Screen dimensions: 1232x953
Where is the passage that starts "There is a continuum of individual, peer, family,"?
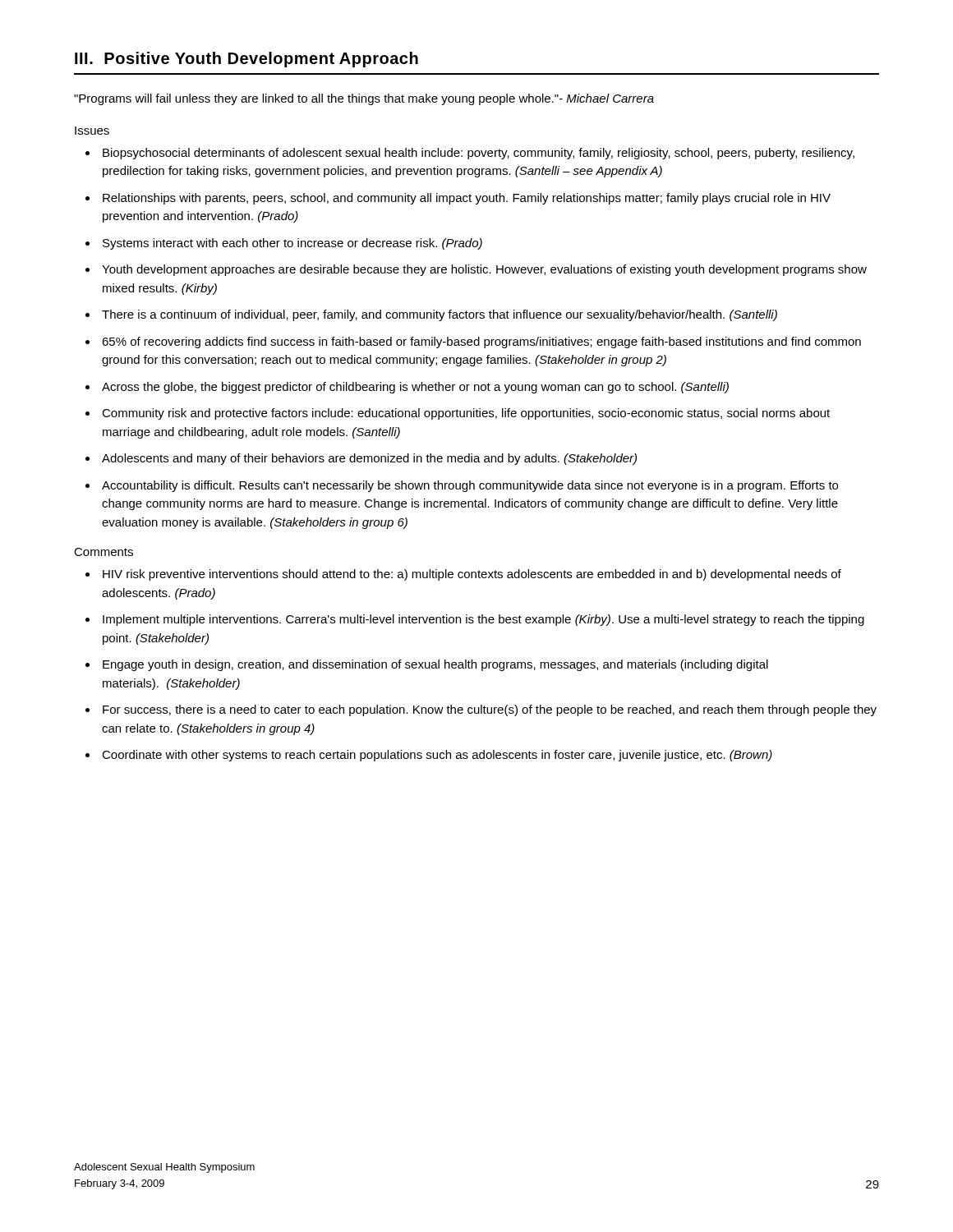489,315
